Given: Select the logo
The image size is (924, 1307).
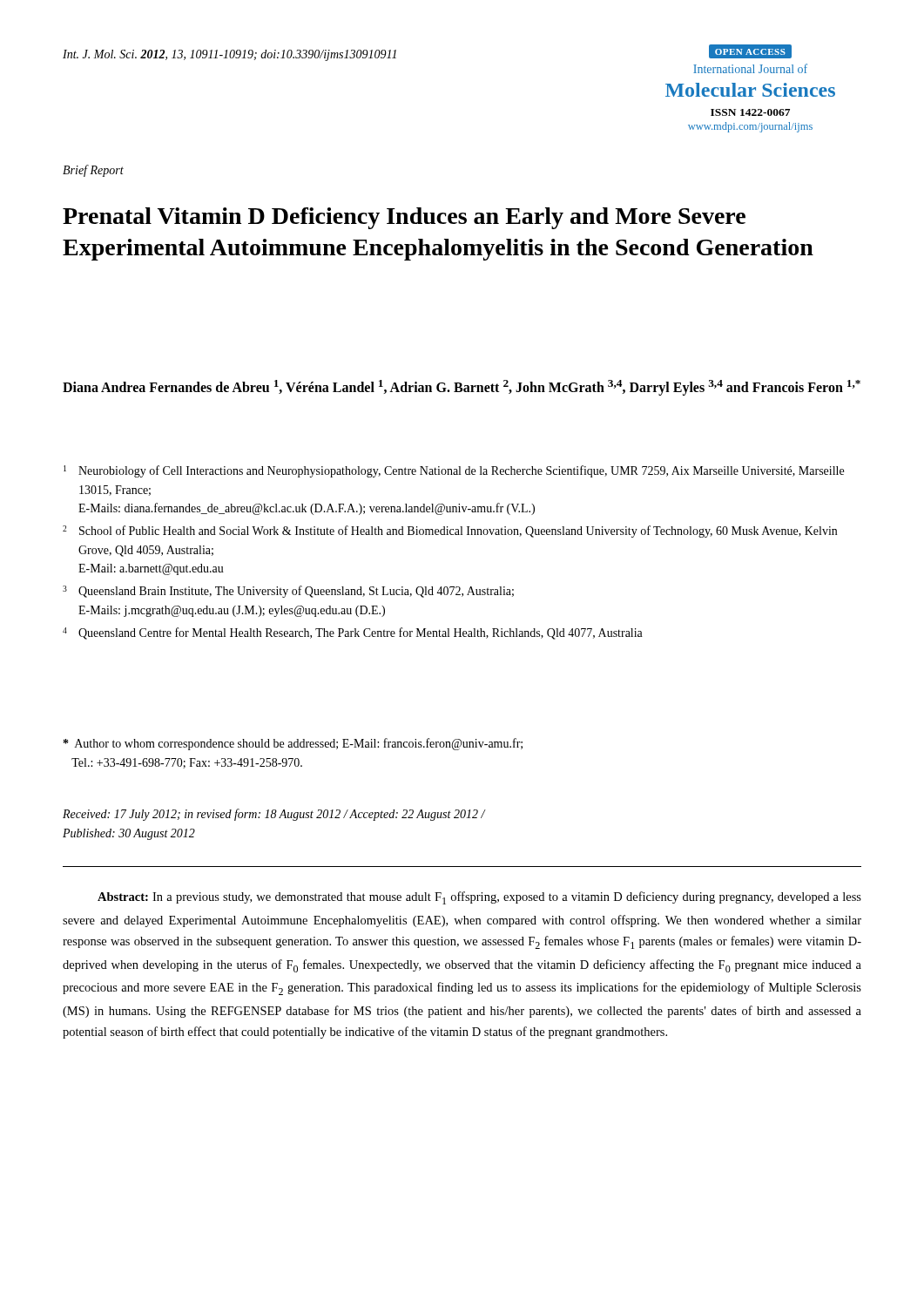Looking at the screenshot, I should tap(750, 88).
